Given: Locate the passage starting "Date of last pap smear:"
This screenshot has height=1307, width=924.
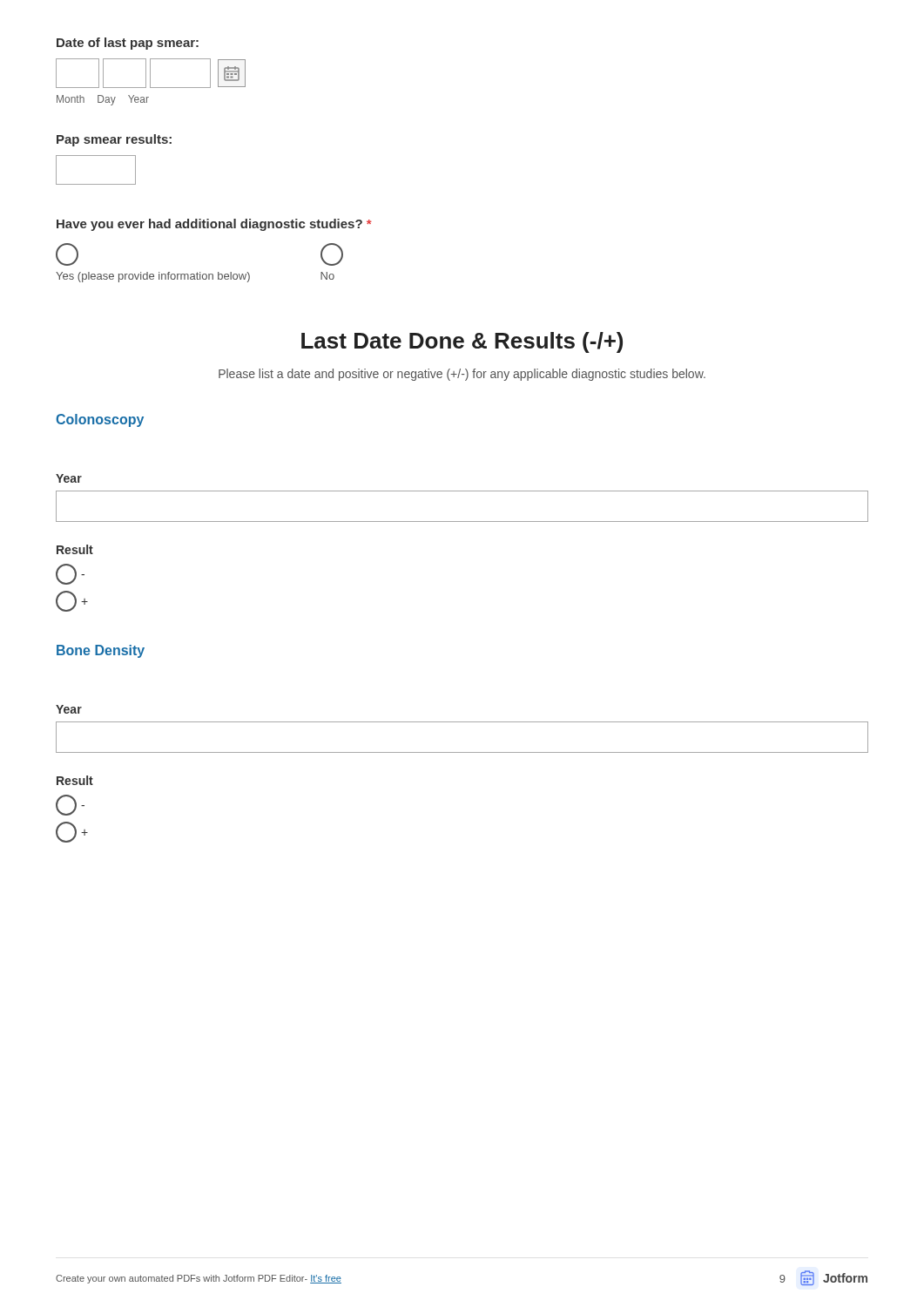Looking at the screenshot, I should pyautogui.click(x=128, y=42).
